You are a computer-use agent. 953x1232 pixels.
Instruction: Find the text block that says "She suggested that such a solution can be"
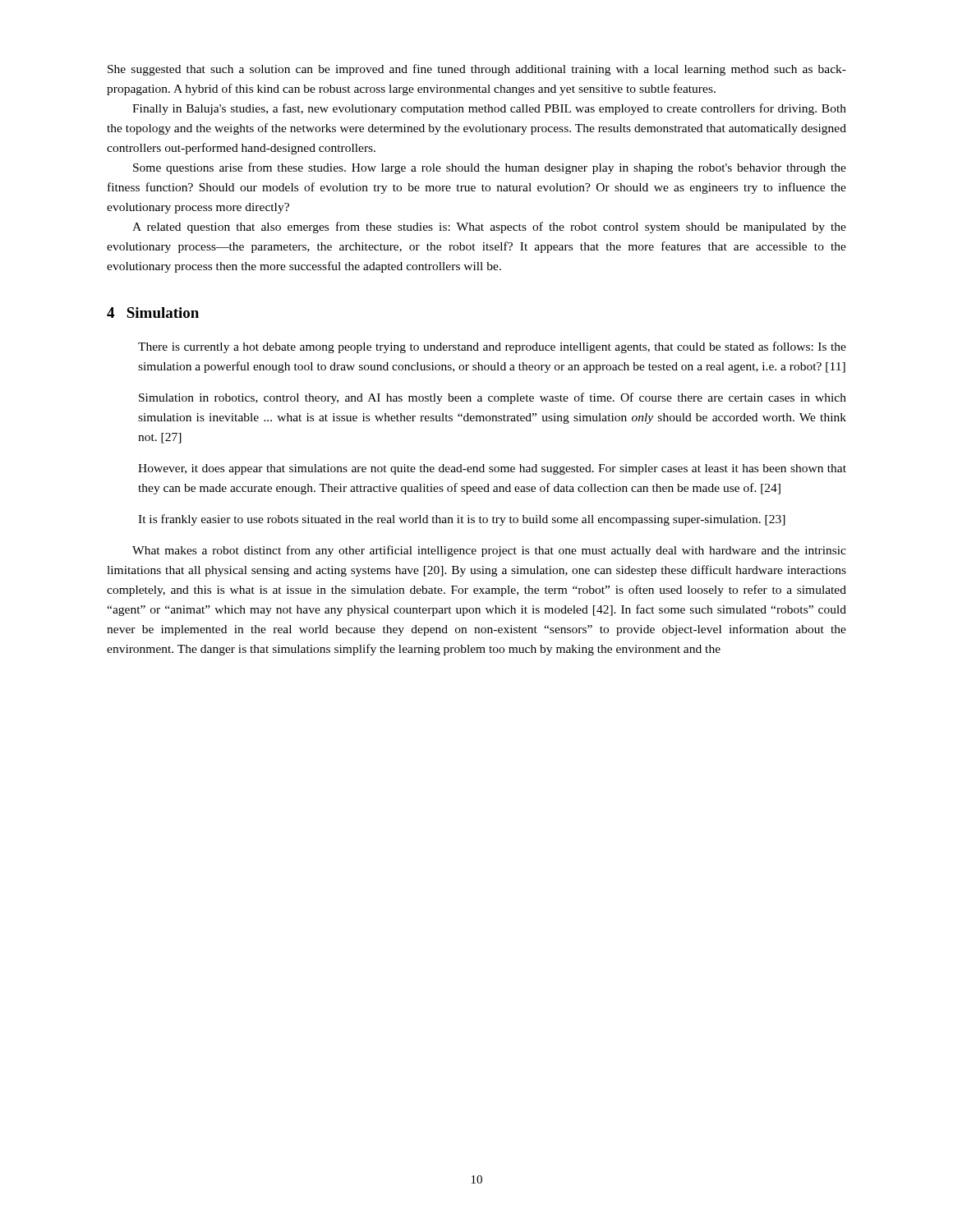click(x=476, y=78)
